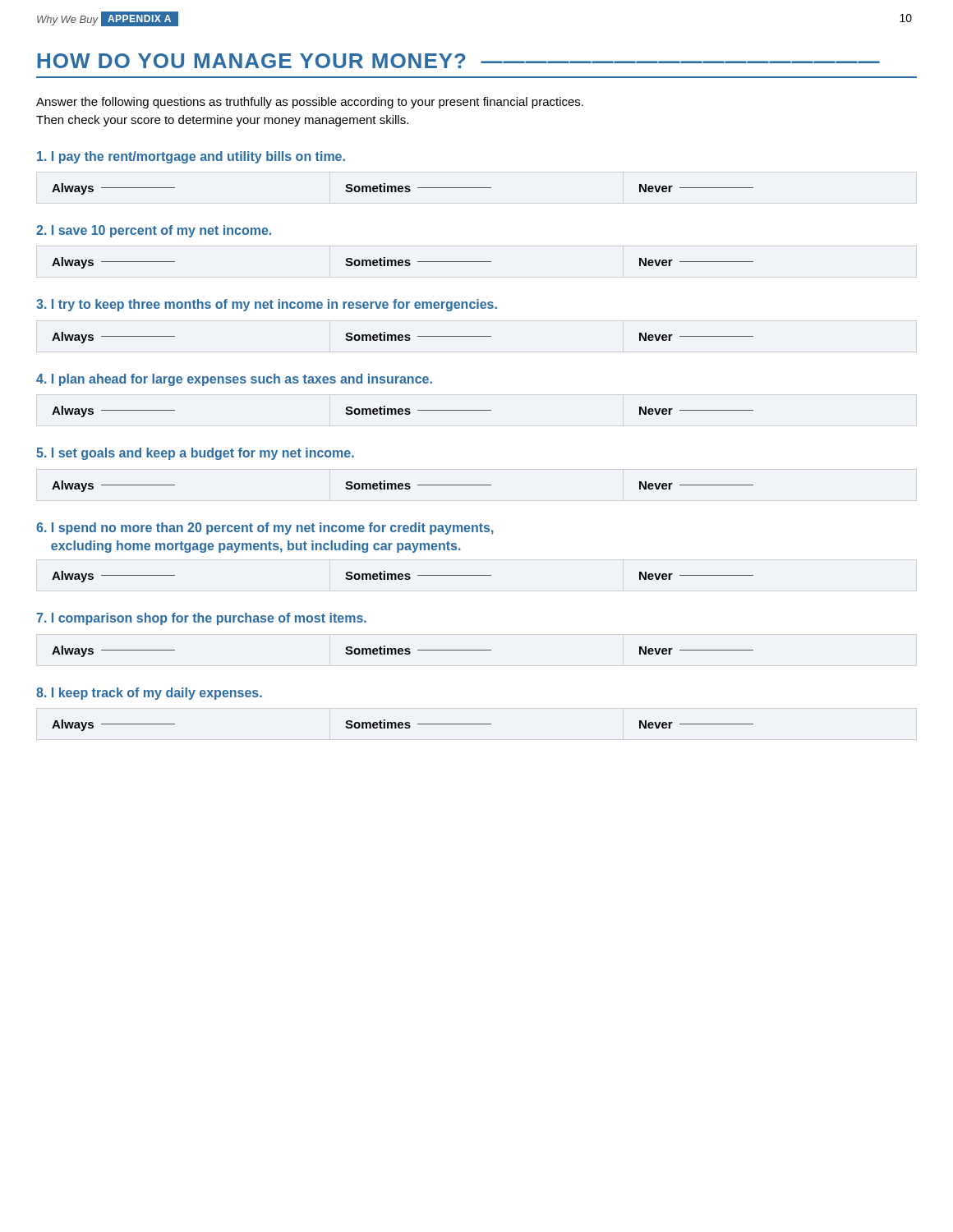This screenshot has width=953, height=1232.
Task: Locate the section header that says "2. I save 10 percent of"
Action: point(154,230)
